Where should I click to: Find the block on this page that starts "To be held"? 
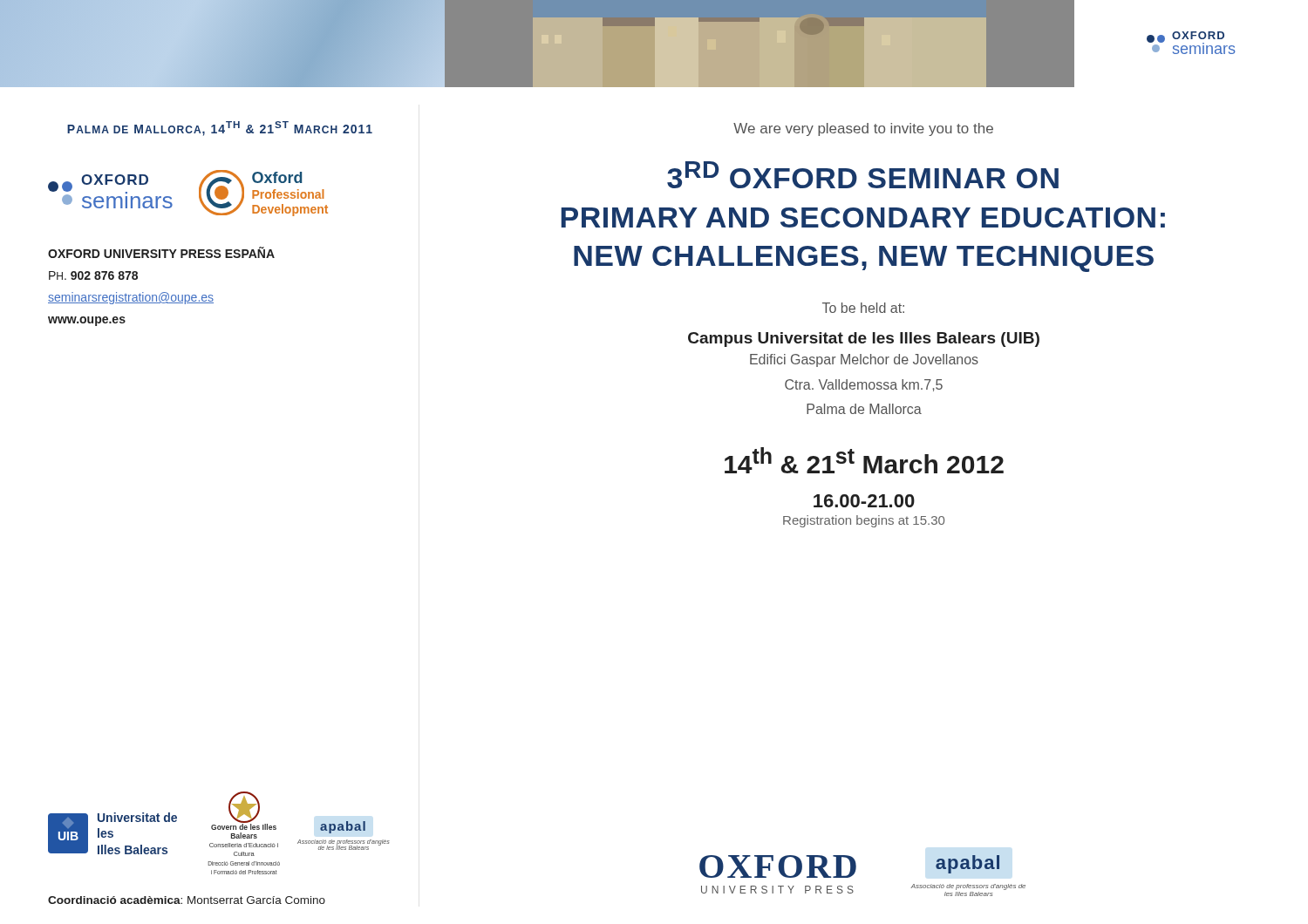(864, 308)
